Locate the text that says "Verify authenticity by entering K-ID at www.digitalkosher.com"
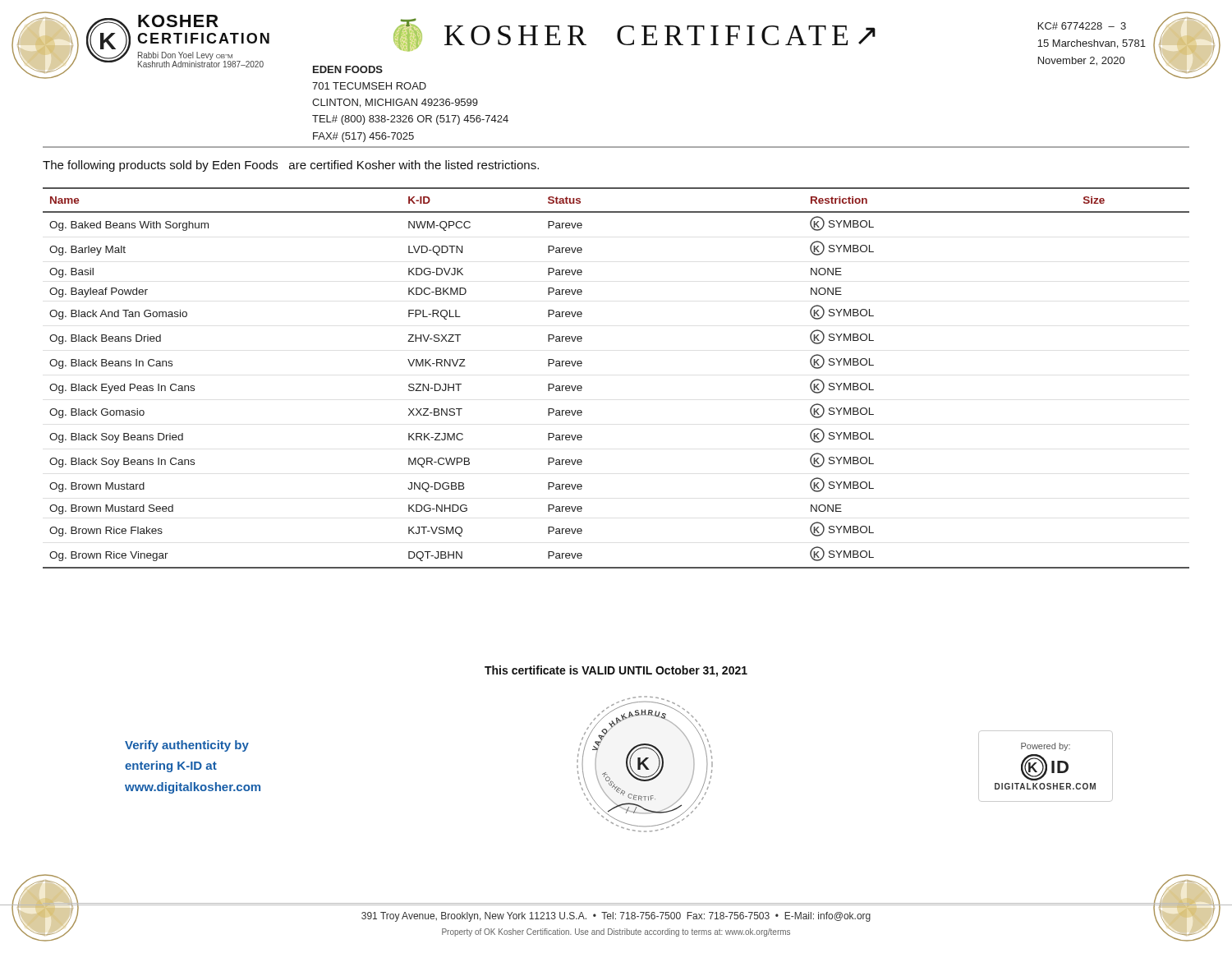The width and height of the screenshot is (1232, 953). 193,765
